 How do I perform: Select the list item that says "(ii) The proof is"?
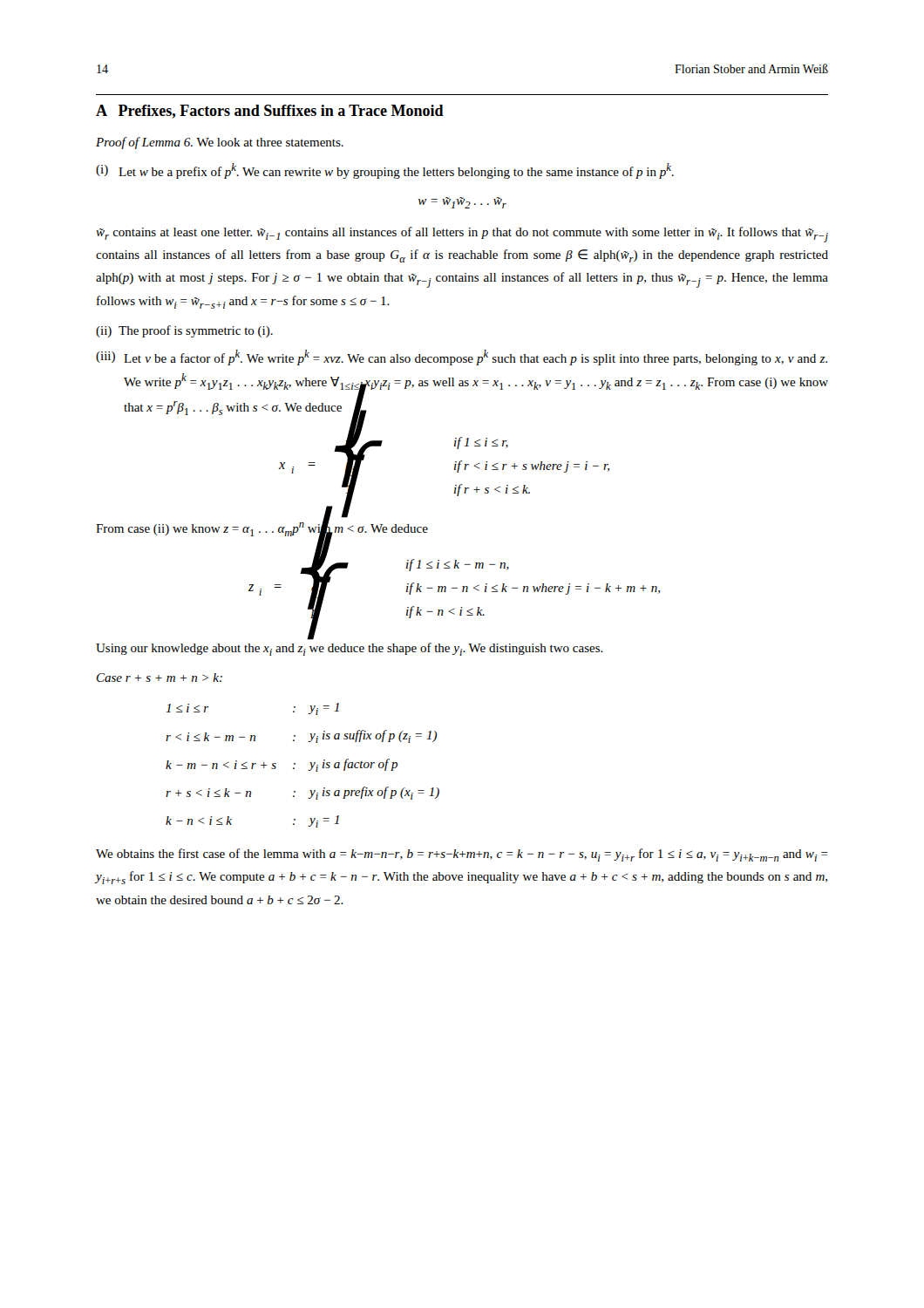[x=185, y=331]
